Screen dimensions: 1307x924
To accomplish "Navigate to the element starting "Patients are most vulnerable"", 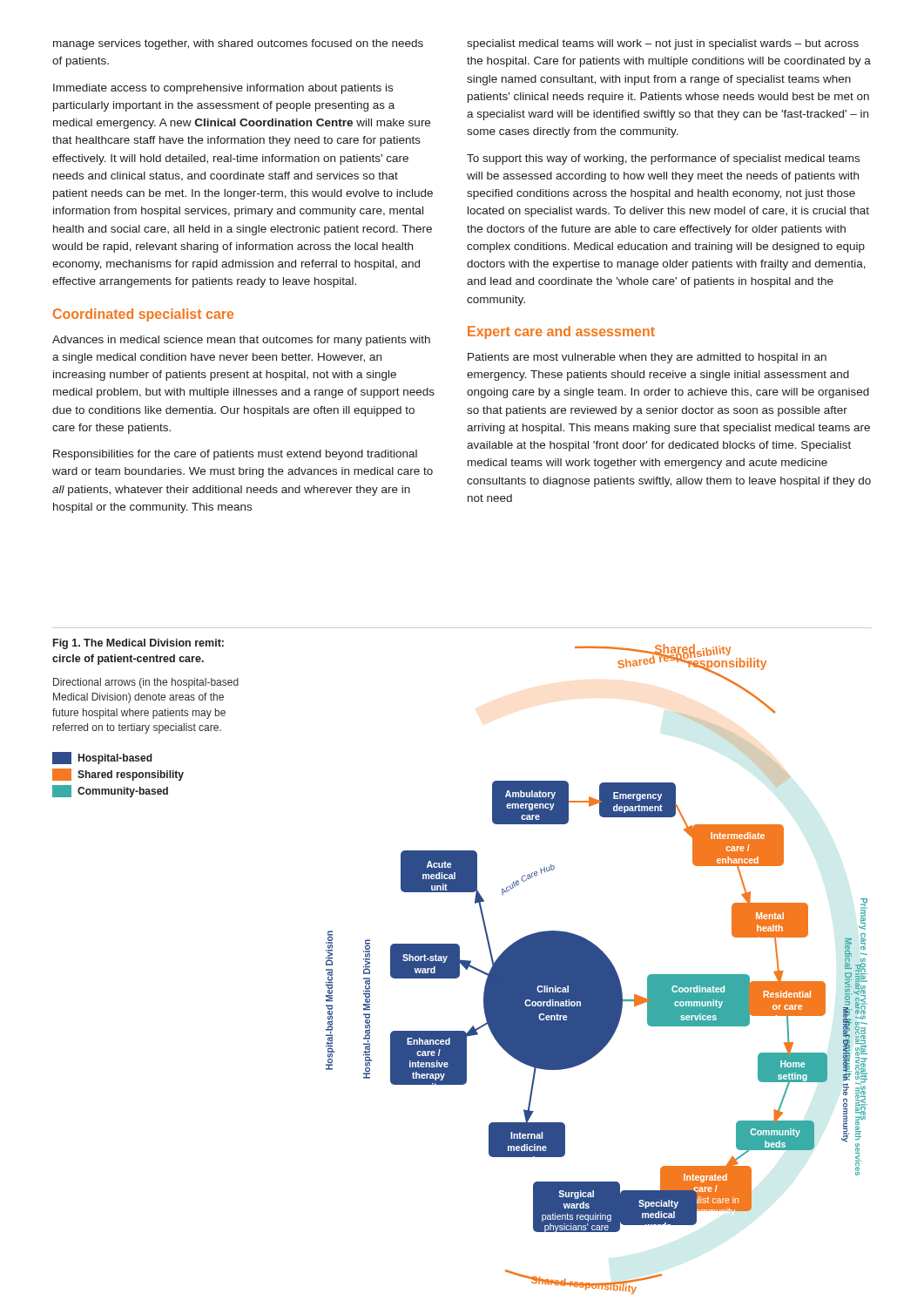I will 669,428.
